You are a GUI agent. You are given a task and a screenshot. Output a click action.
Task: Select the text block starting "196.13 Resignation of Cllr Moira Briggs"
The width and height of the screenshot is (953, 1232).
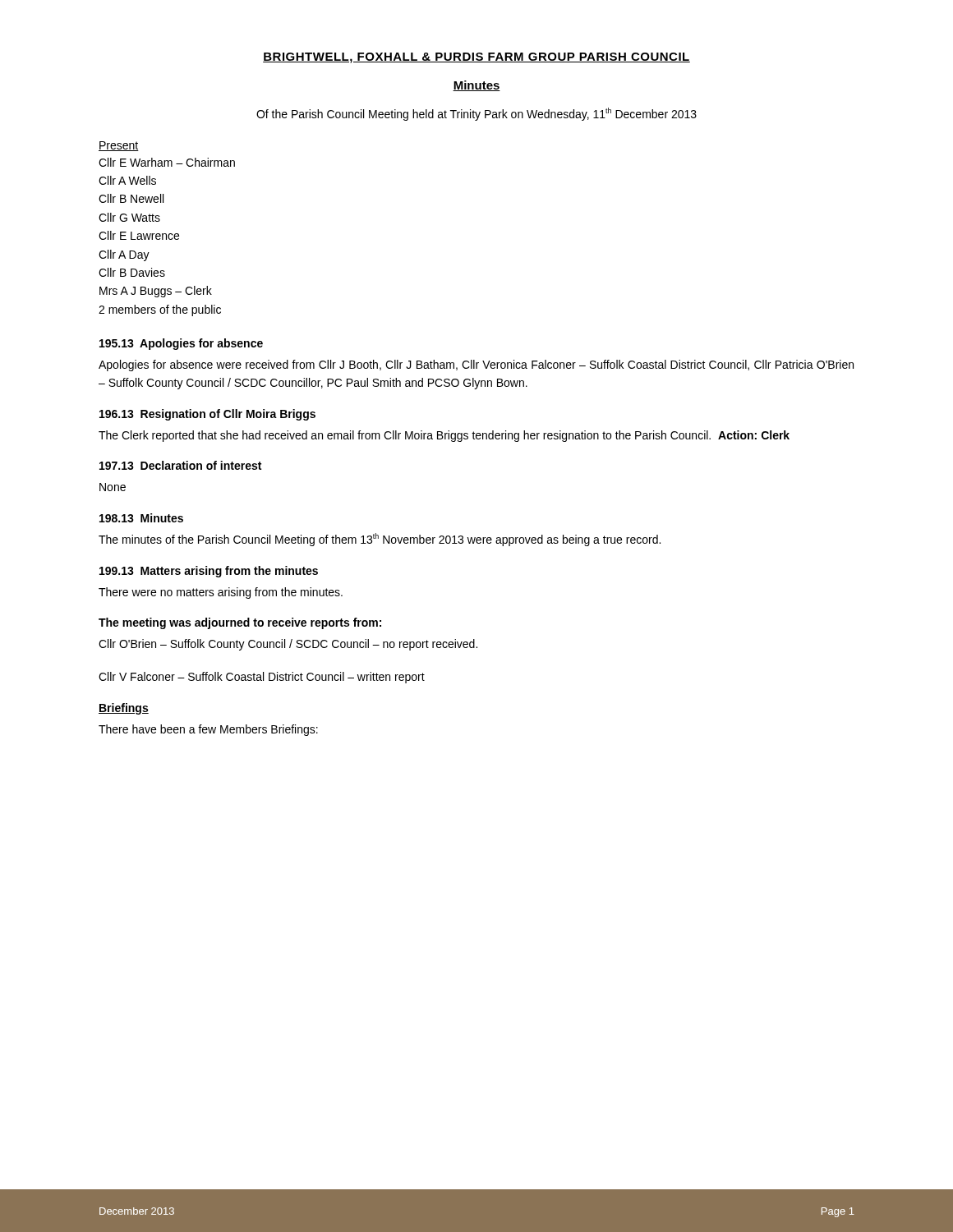(x=207, y=414)
